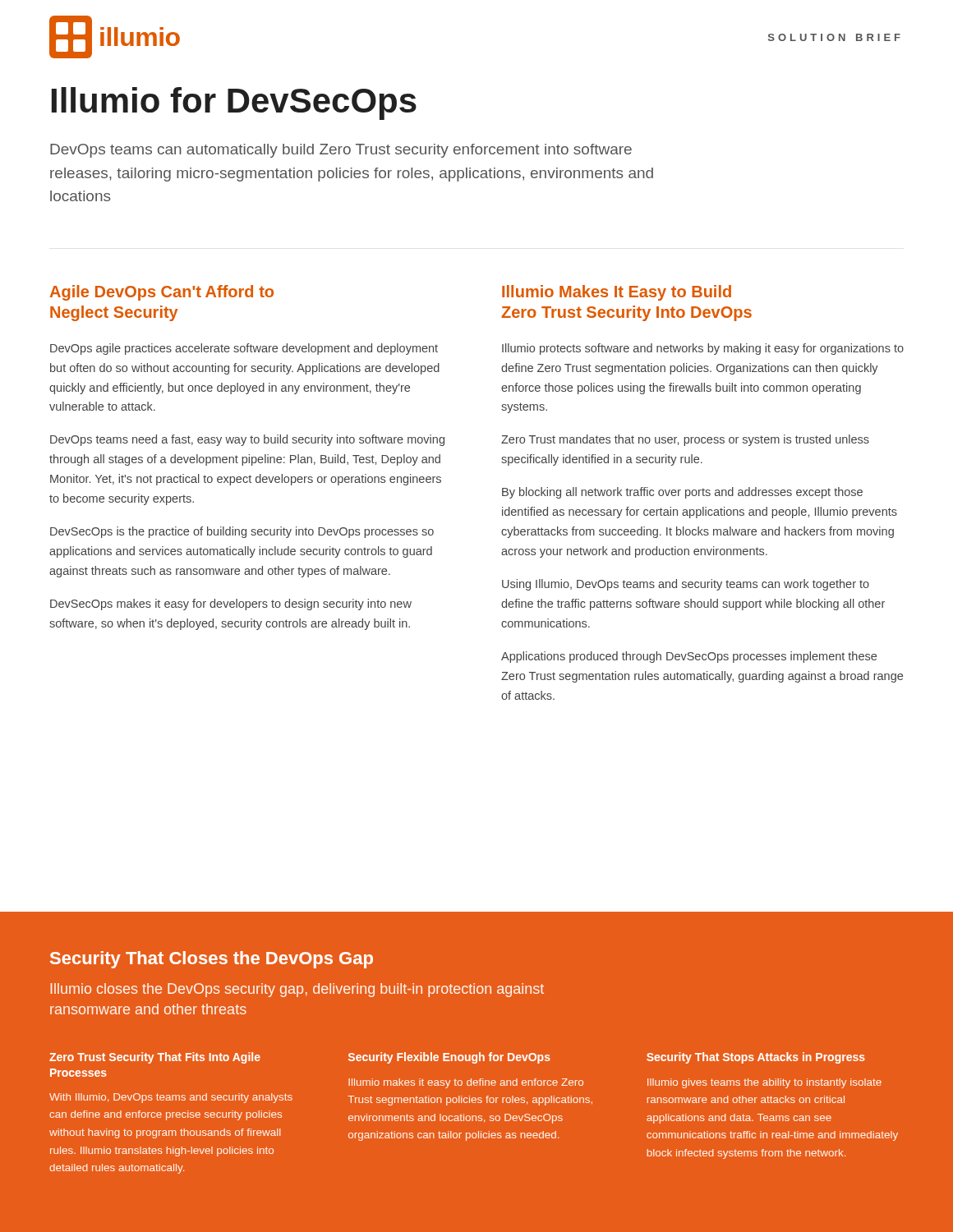Locate the block of text that opens with "DevOps teams need a fast, easy way"
This screenshot has height=1232, width=953.
click(x=251, y=470)
